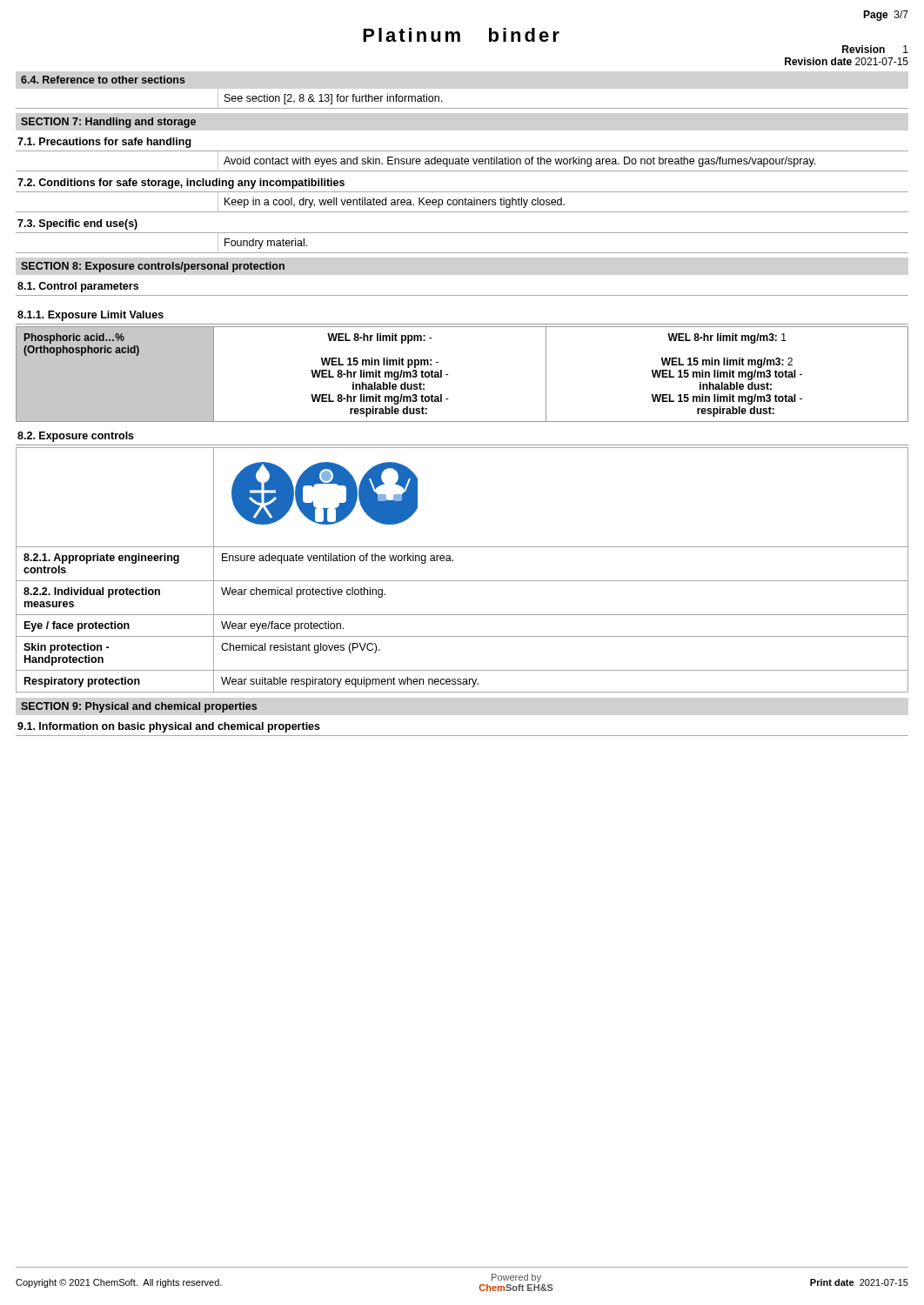The width and height of the screenshot is (924, 1305).
Task: Click on the section header that reads "9.1. Information on basic physical and"
Action: click(169, 726)
